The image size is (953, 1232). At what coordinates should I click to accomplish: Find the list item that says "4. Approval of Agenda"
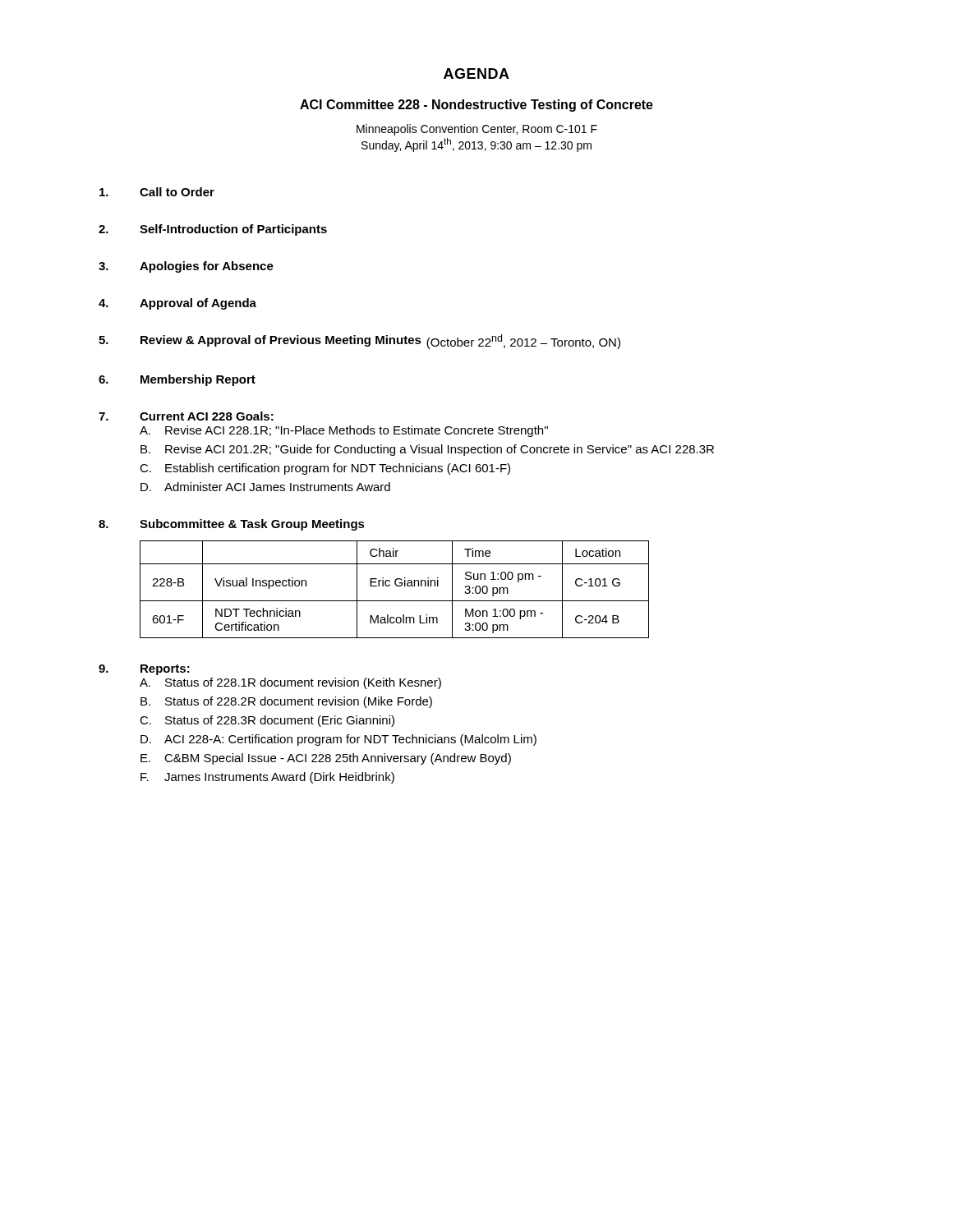[x=177, y=302]
